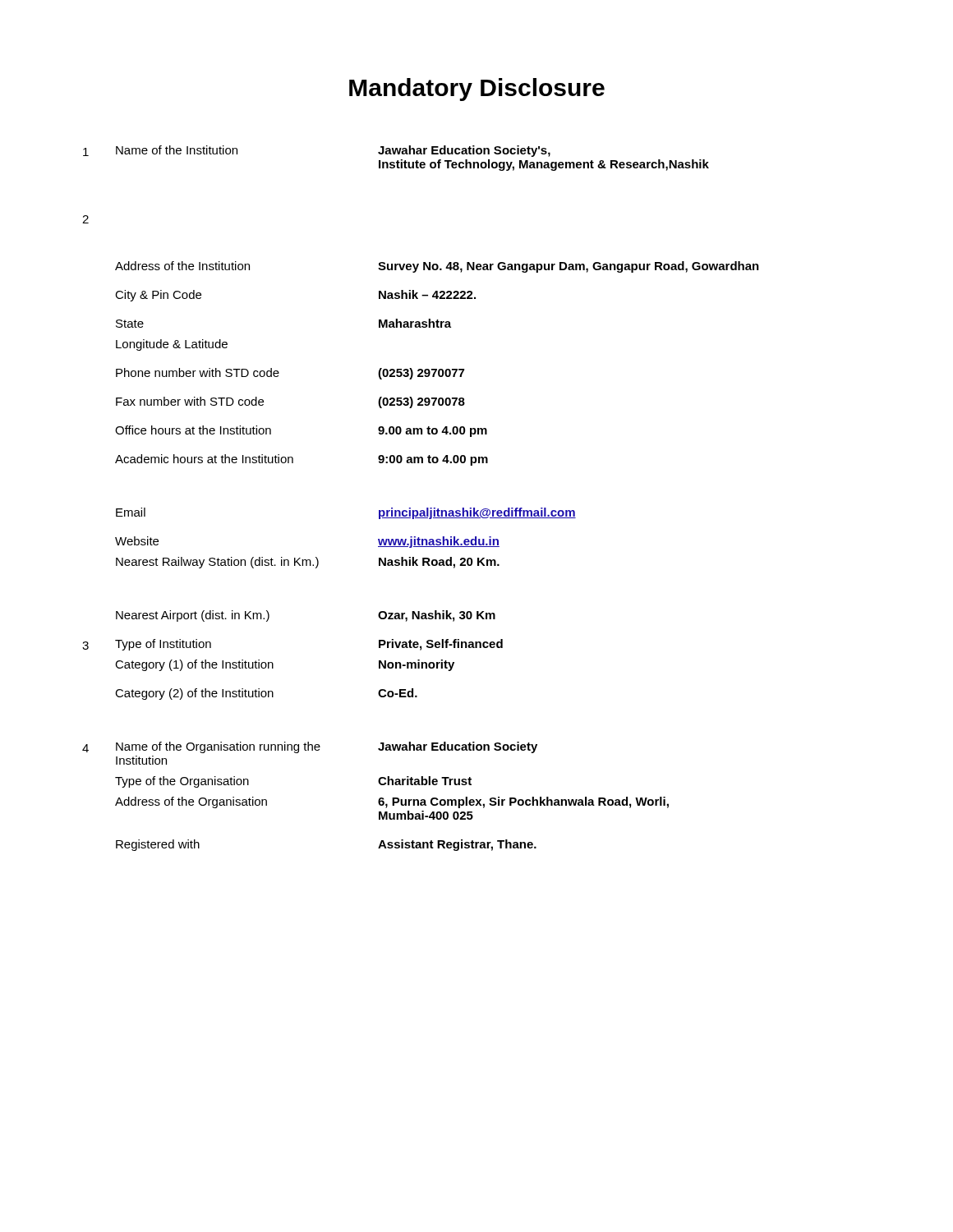The height and width of the screenshot is (1232, 953).
Task: Find the block on this page that starts "Nearest Airport (dist. in Km.) Ozar,"
Action: [x=476, y=618]
